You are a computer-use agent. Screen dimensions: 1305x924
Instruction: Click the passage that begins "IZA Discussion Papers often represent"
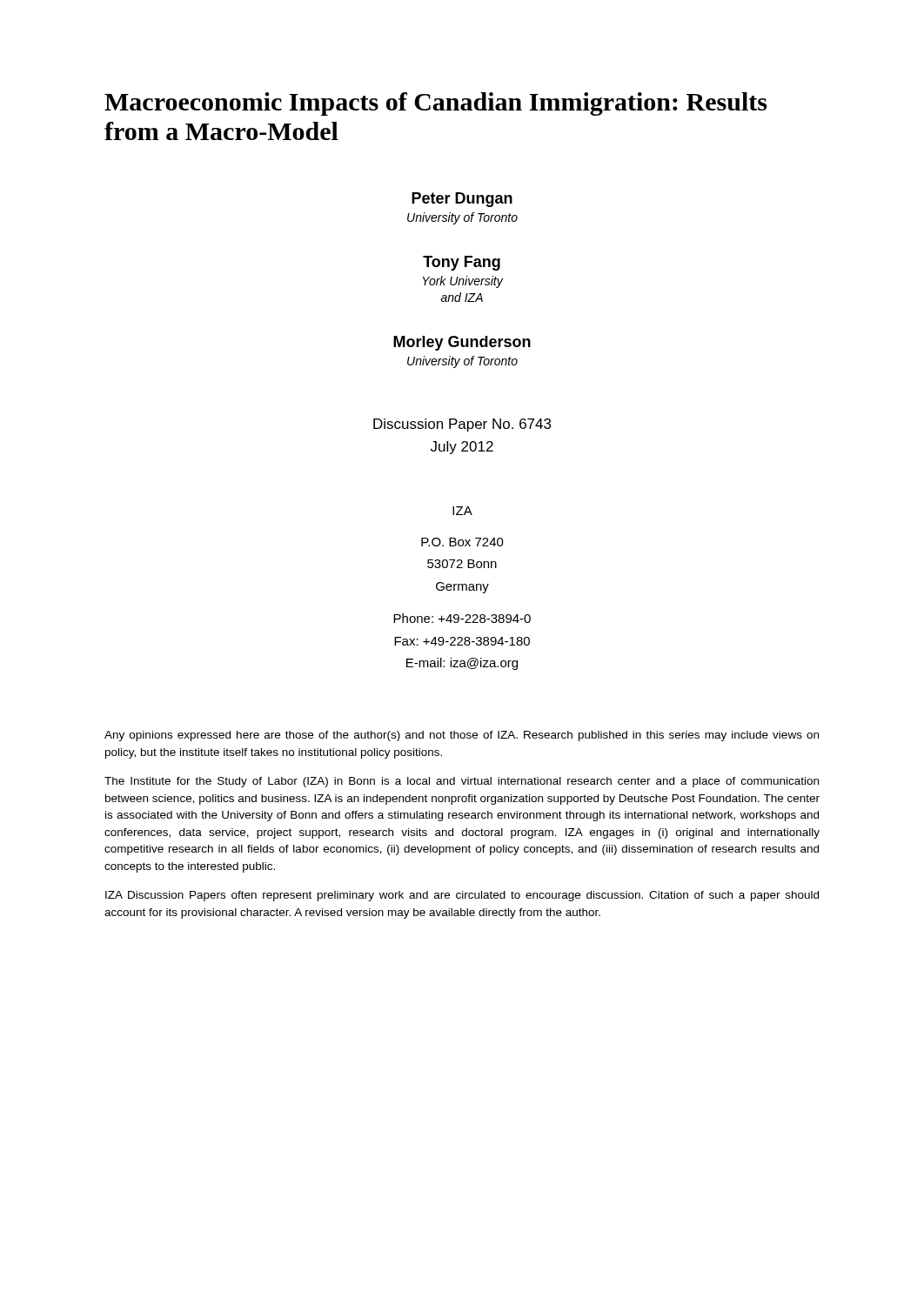[462, 904]
